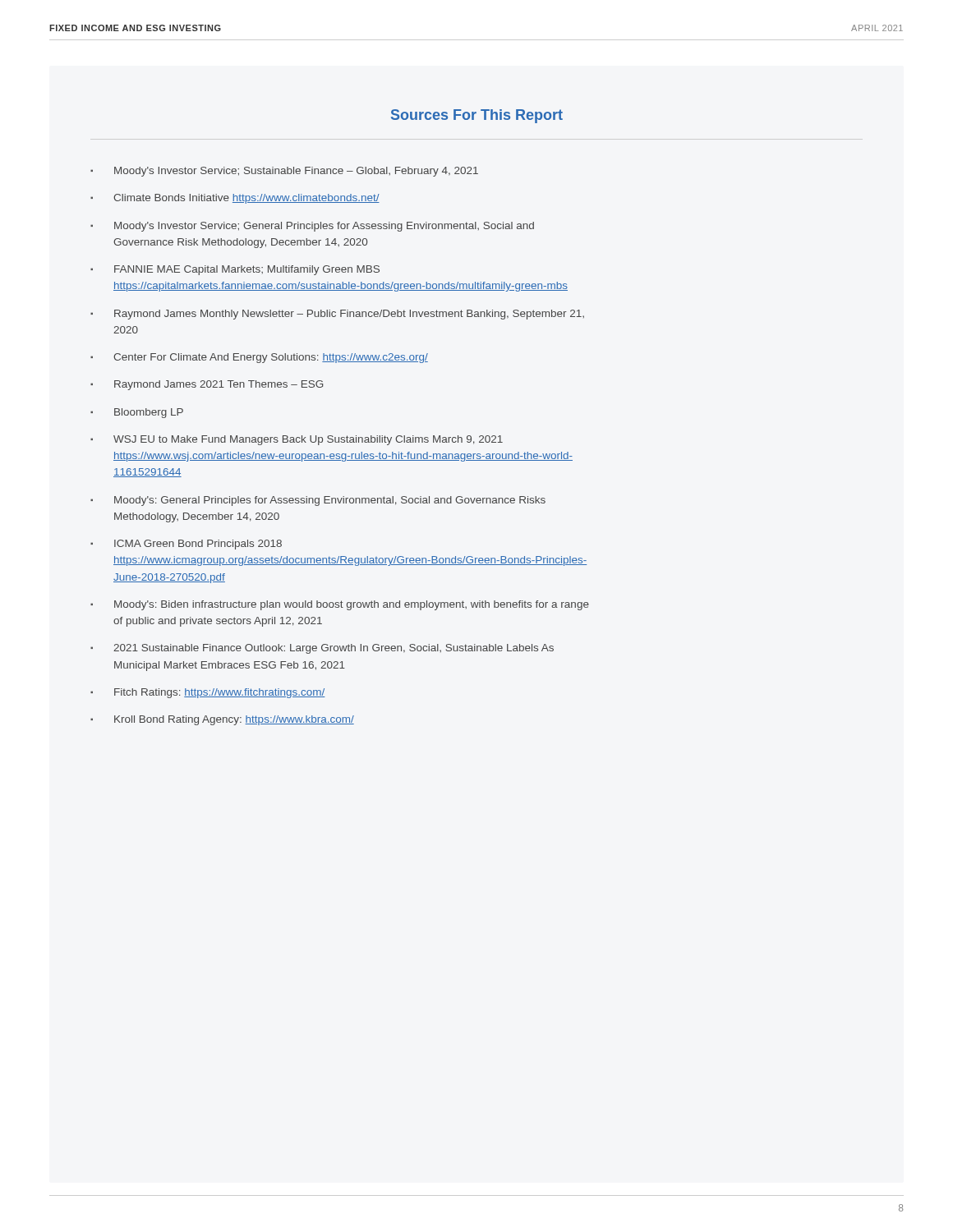Find the text starting "▪ Bloomberg LP"
The width and height of the screenshot is (953, 1232).
(x=137, y=412)
